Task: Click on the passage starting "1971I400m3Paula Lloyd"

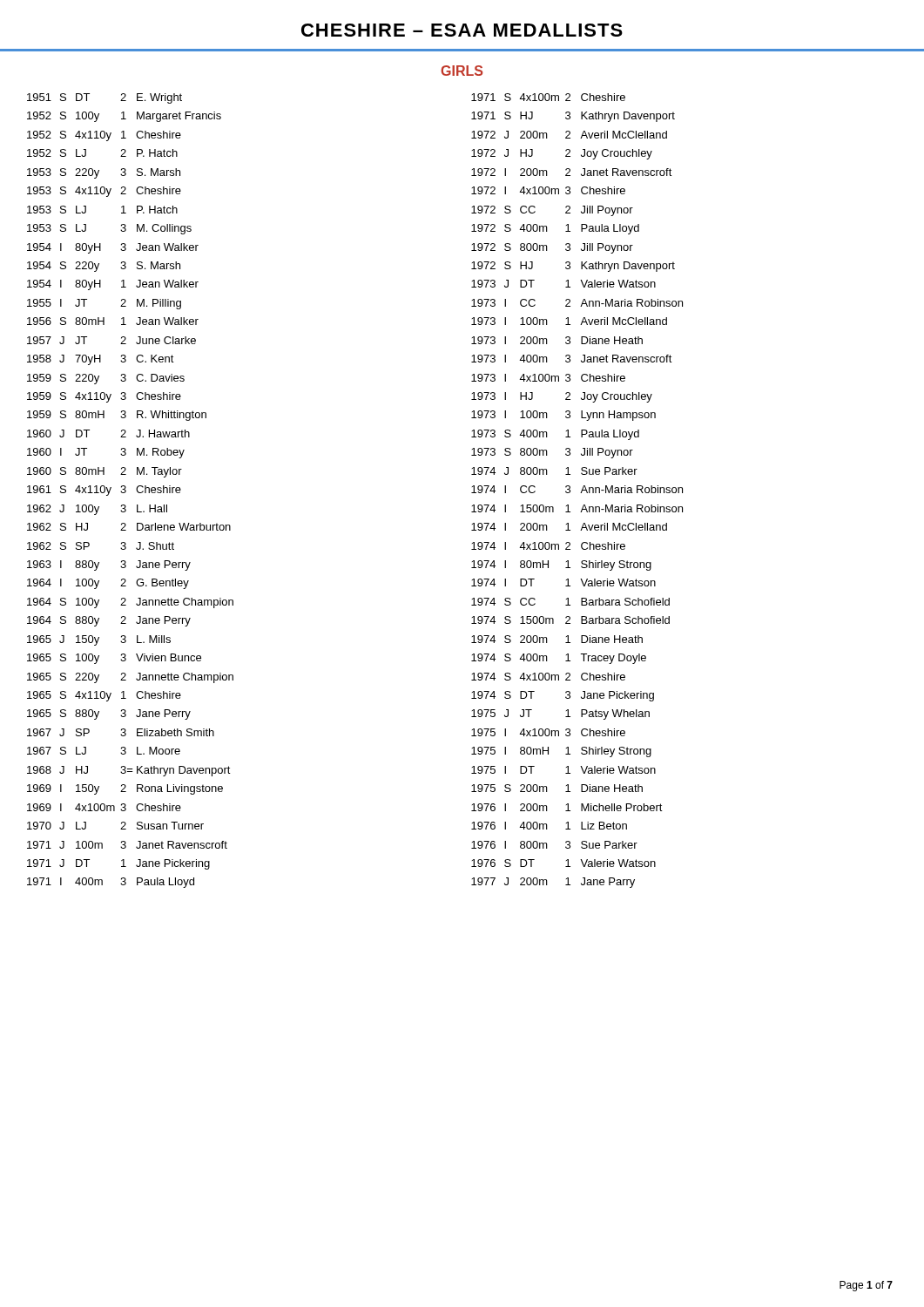Action: [x=41, y=882]
